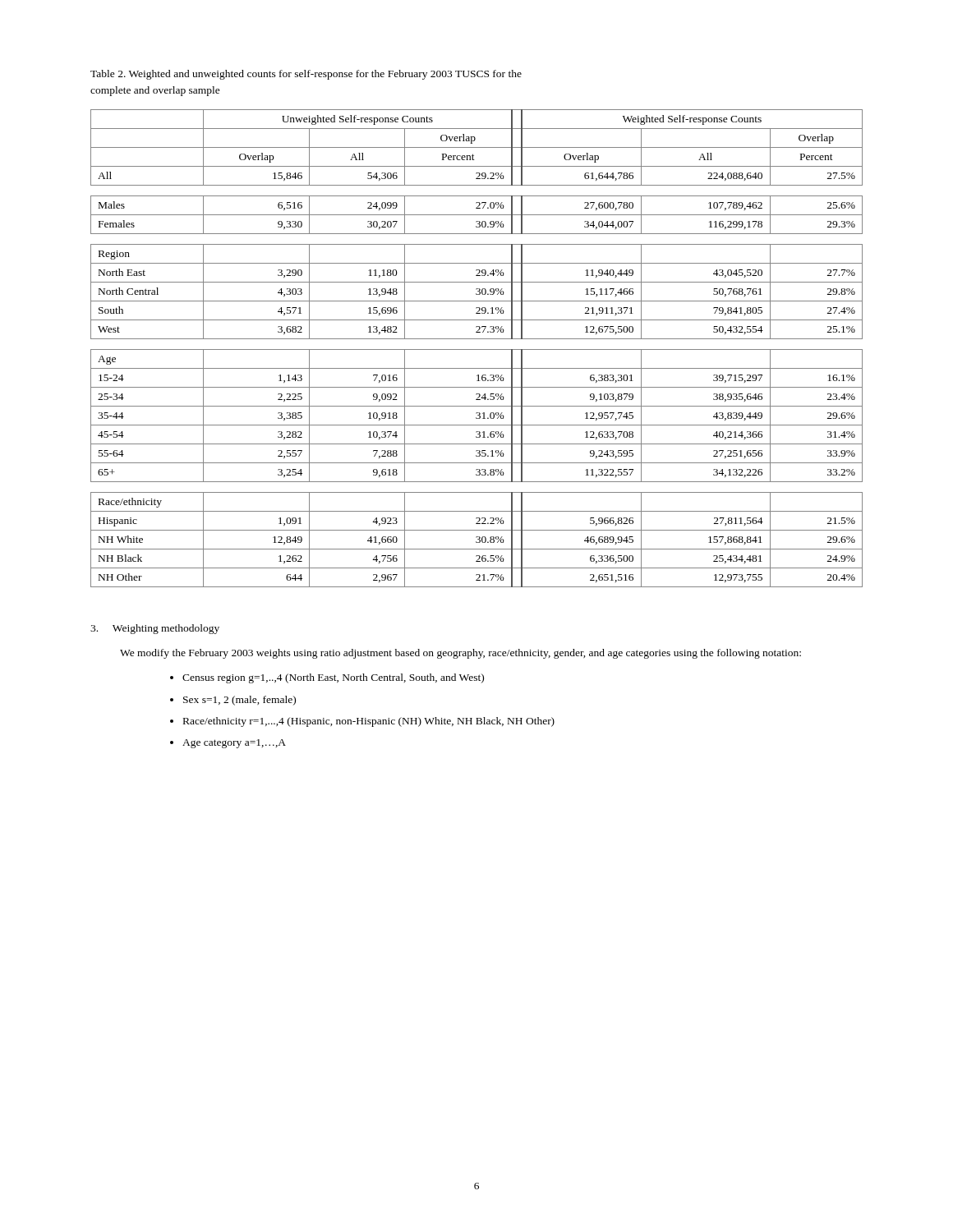Point to the text block starting "3. Weighting methodology"

(155, 628)
